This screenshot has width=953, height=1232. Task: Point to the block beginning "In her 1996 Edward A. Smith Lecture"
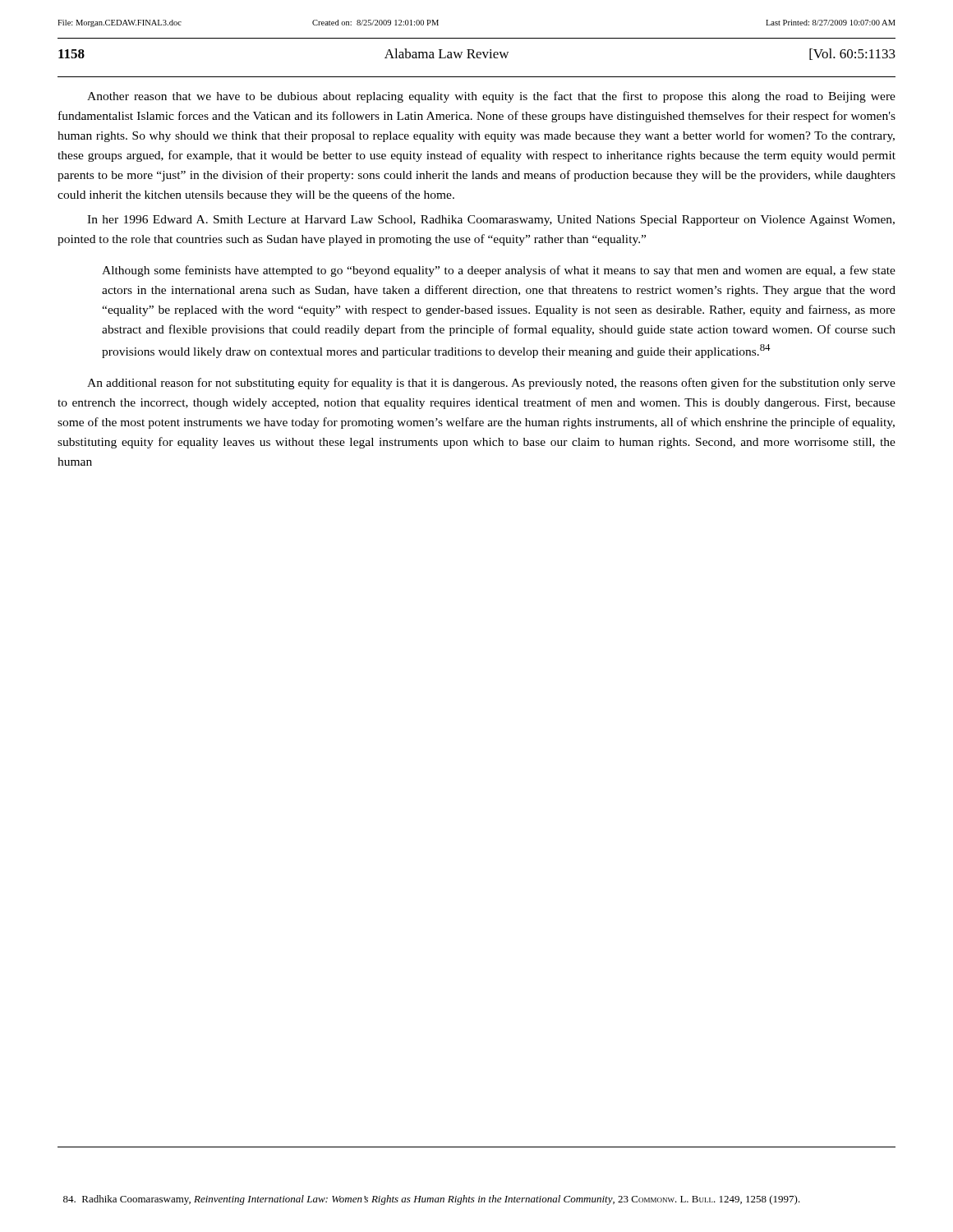pyautogui.click(x=476, y=229)
